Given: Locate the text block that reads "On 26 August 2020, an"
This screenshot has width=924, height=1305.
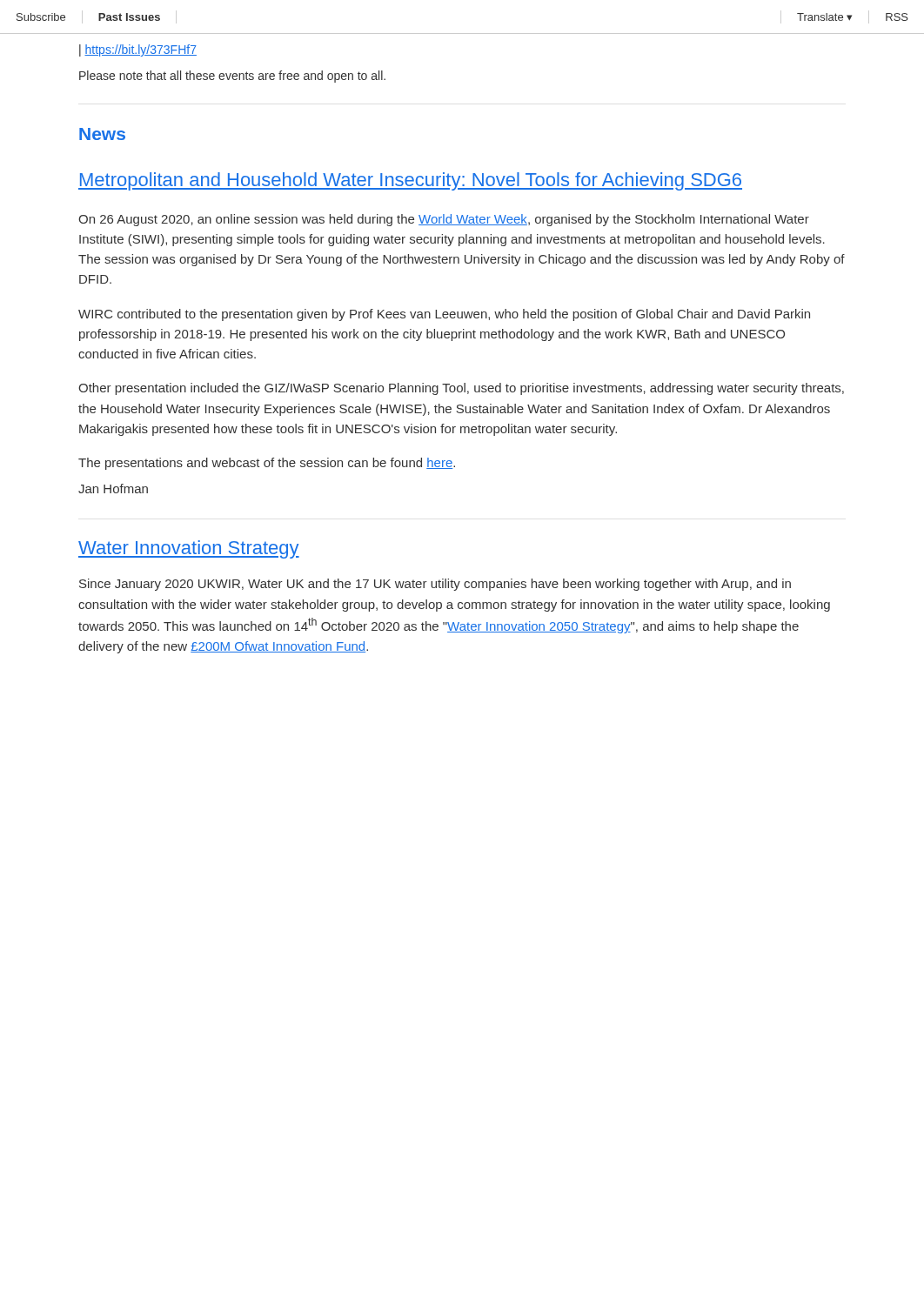Looking at the screenshot, I should point(461,249).
